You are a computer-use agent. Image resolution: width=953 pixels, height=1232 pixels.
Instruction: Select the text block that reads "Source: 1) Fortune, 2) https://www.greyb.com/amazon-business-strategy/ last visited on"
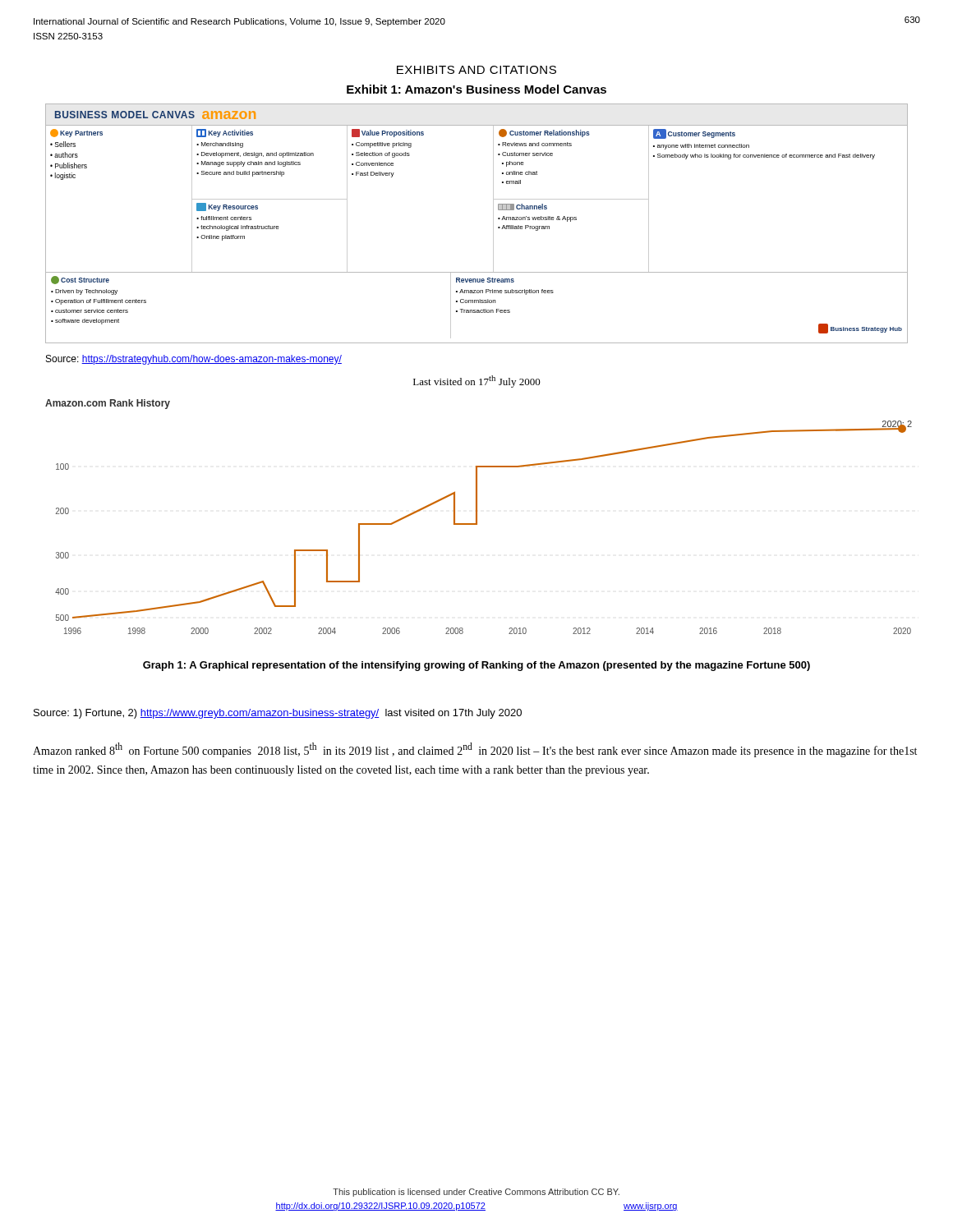coord(277,712)
